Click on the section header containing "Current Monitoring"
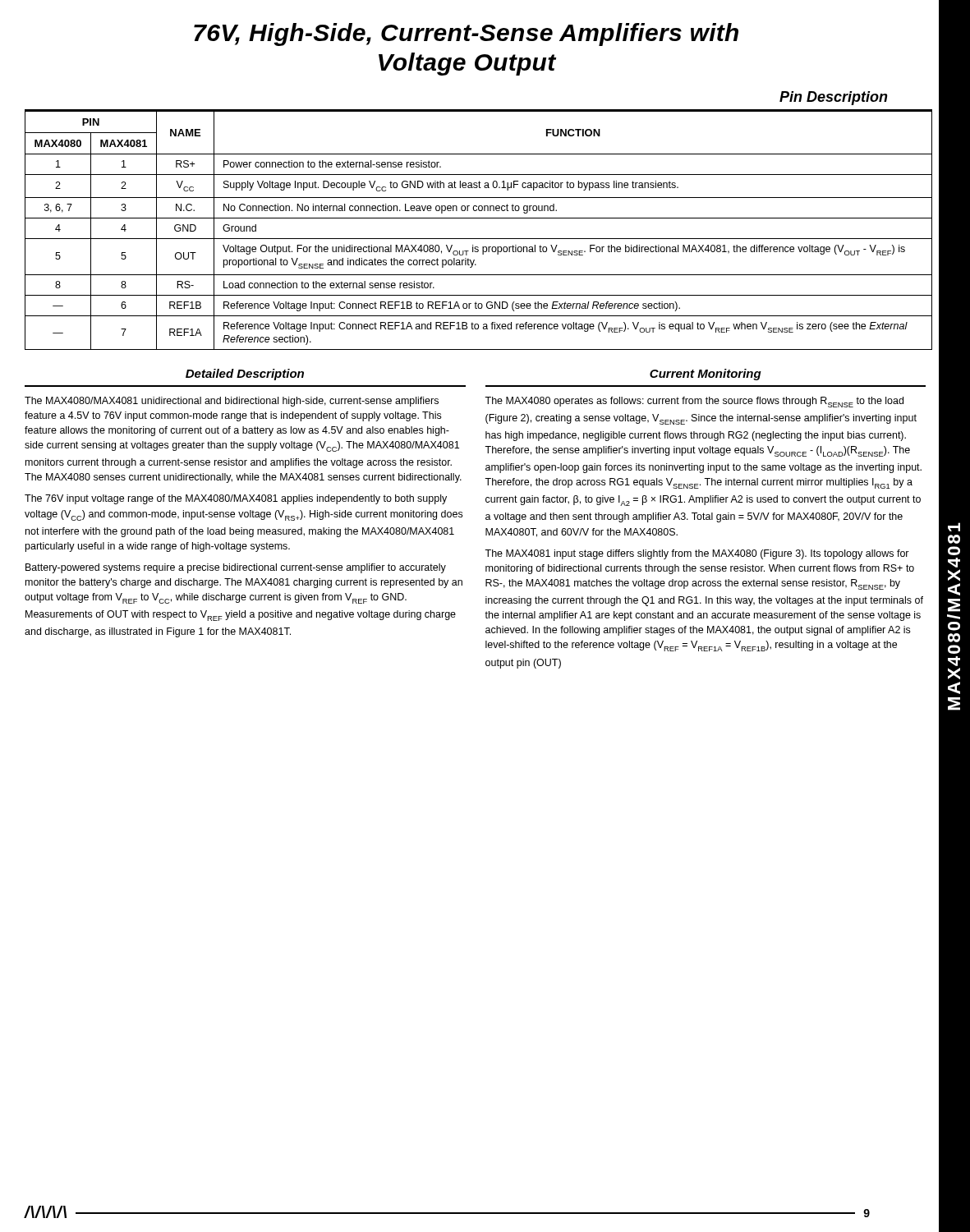 click(x=705, y=373)
